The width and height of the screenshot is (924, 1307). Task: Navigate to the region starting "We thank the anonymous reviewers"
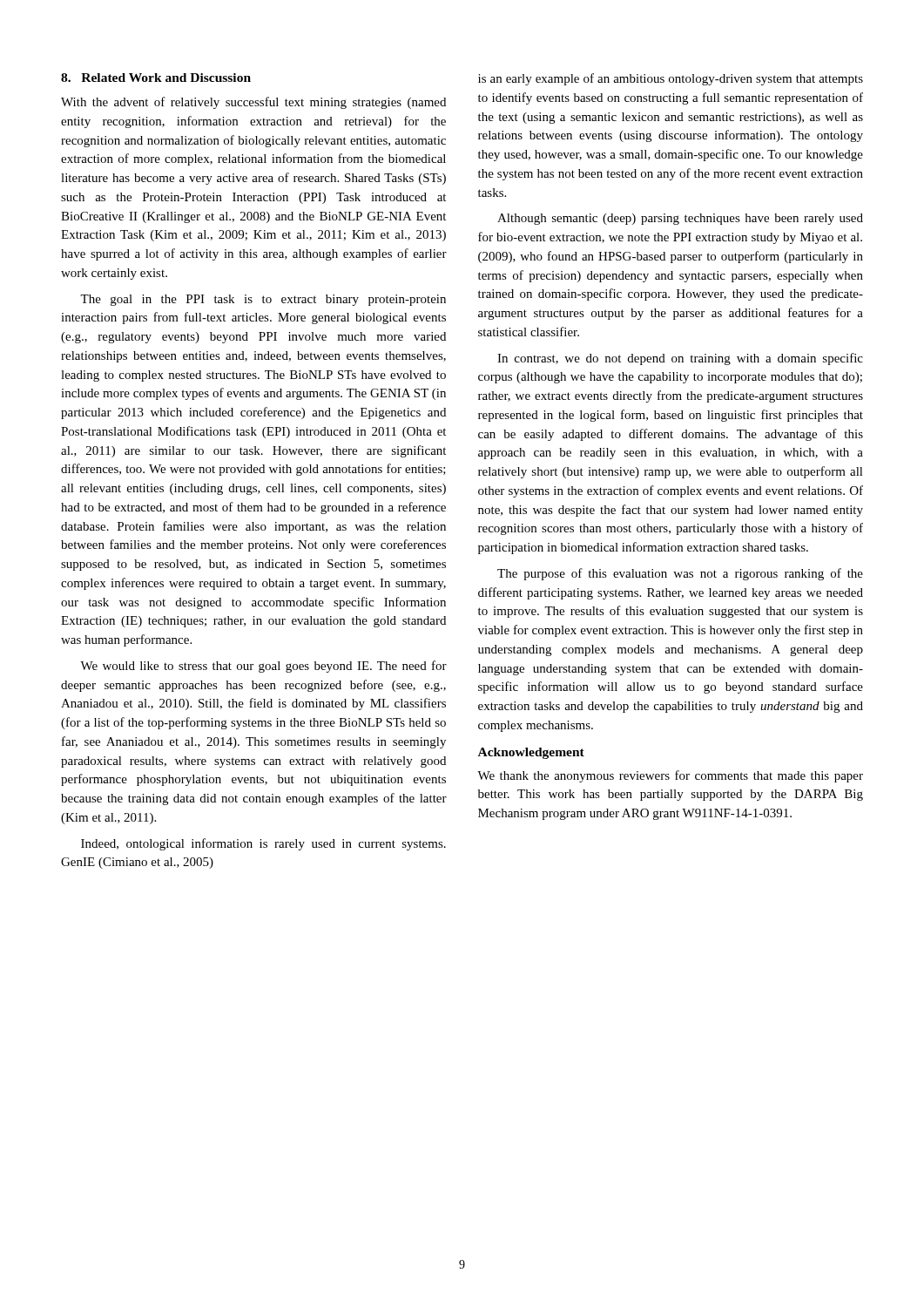pos(670,795)
